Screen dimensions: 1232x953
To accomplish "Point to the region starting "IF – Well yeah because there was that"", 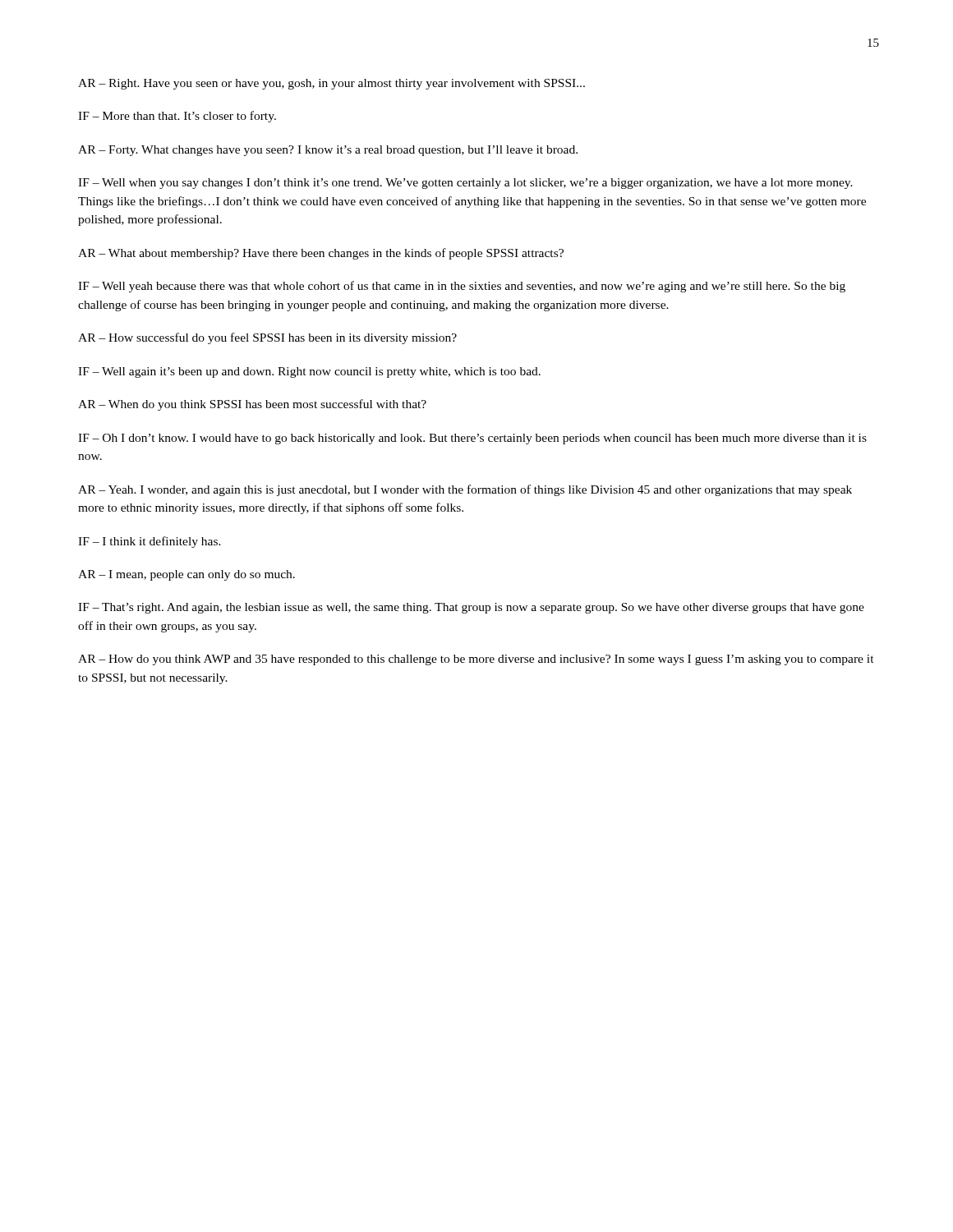I will point(462,295).
